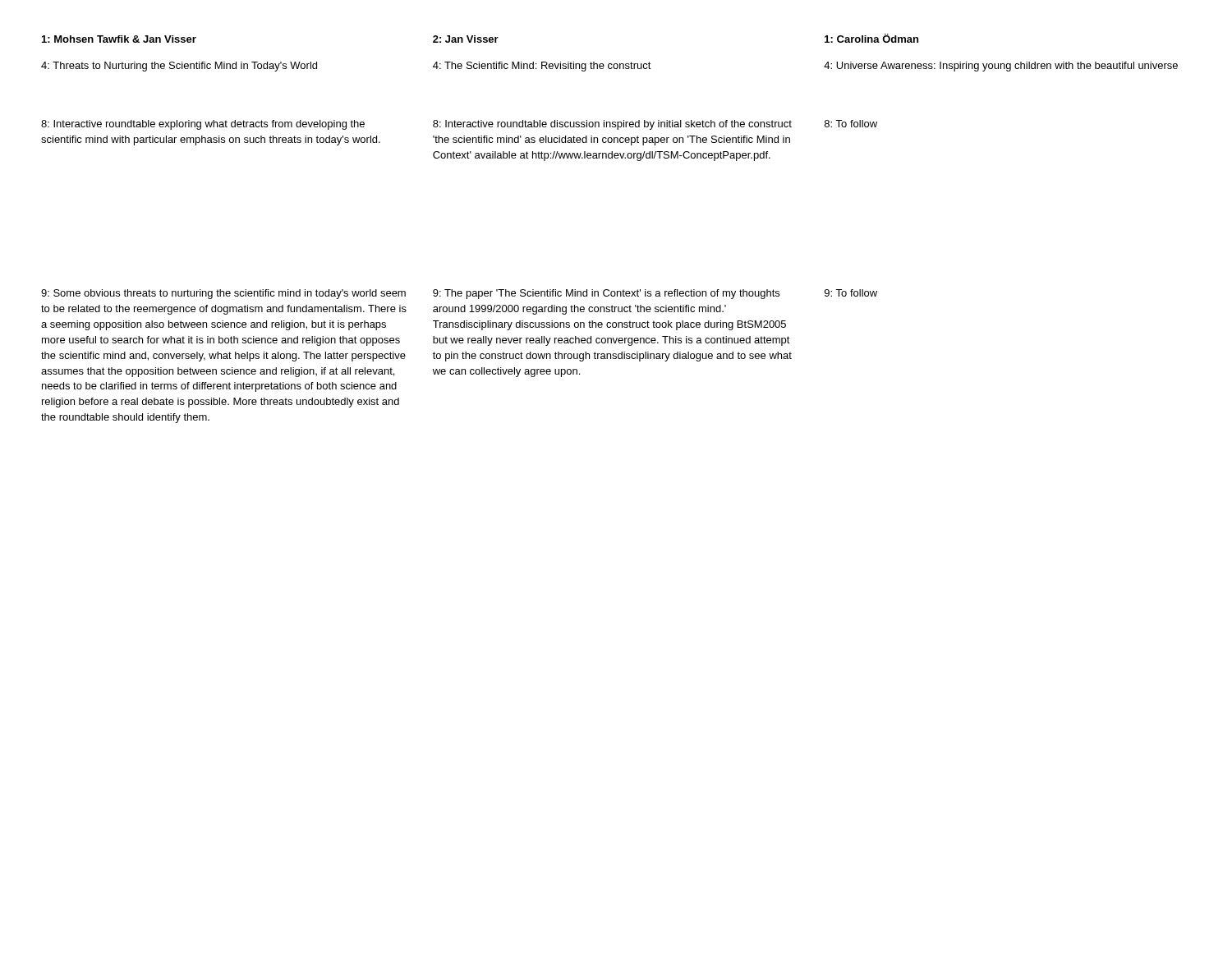
Task: Where is the passage that starts "9: Some obvious"?
Action: point(224,355)
